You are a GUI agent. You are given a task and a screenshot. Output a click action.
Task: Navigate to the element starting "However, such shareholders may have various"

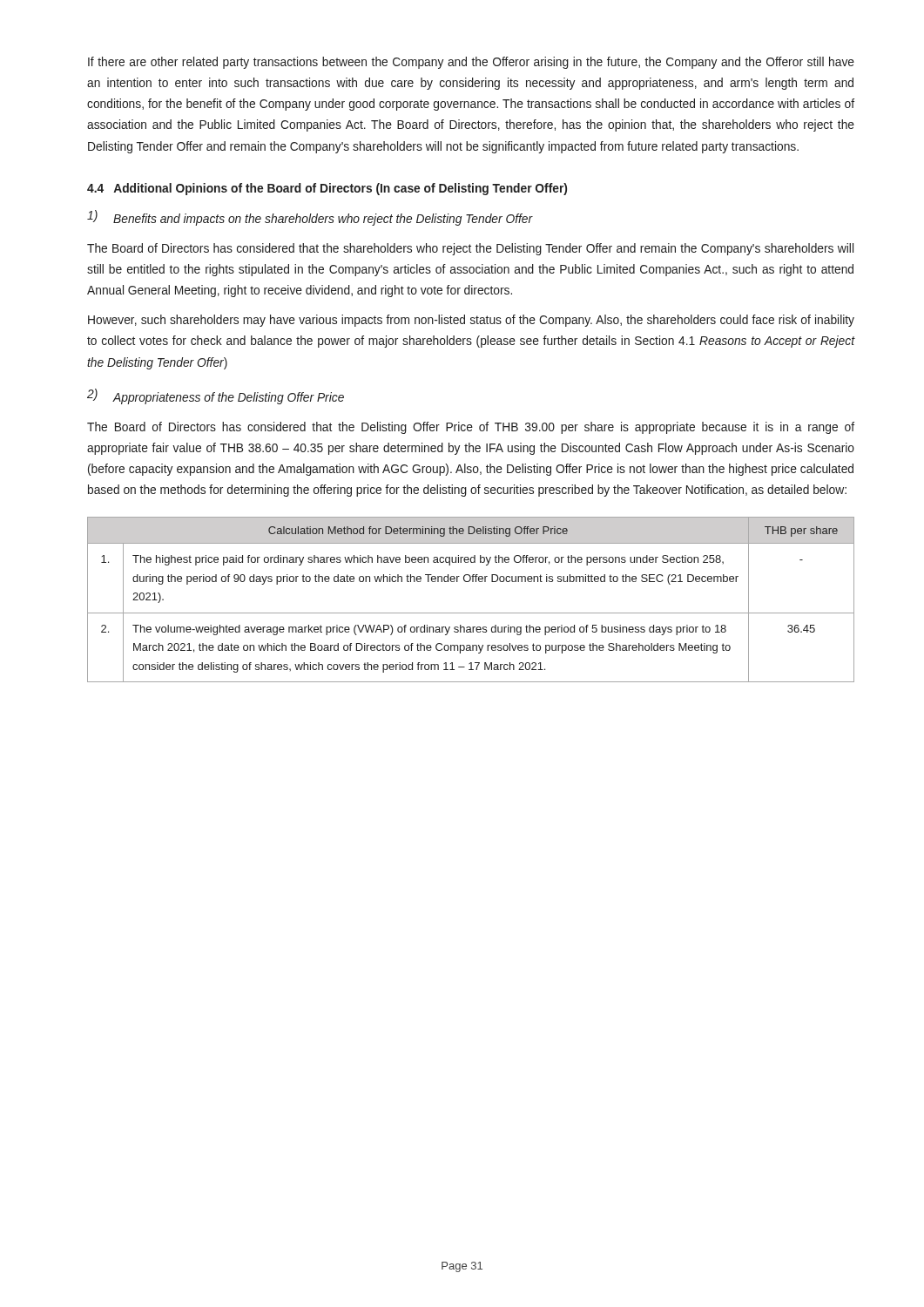[471, 342]
